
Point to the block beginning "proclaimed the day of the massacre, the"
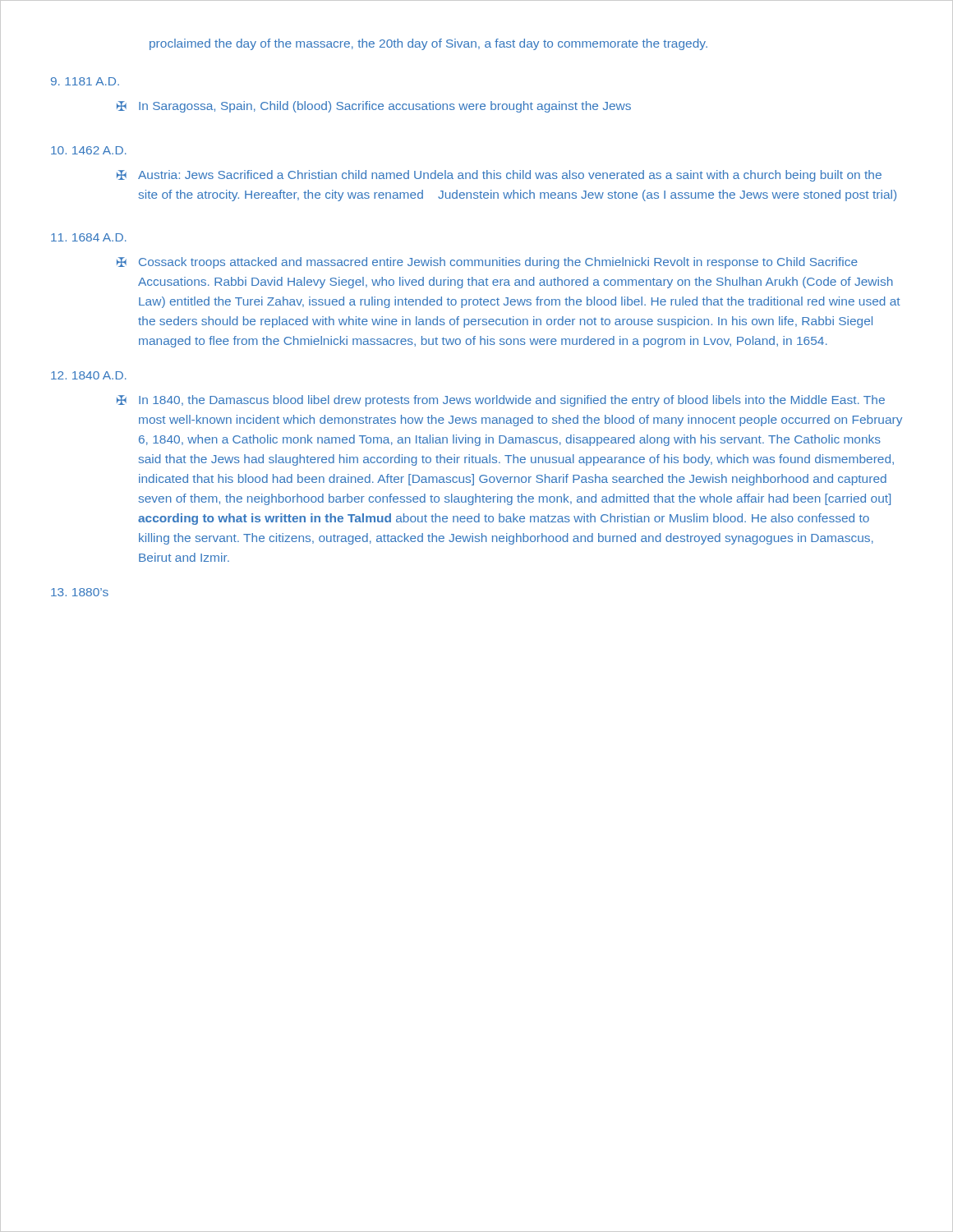click(x=429, y=43)
